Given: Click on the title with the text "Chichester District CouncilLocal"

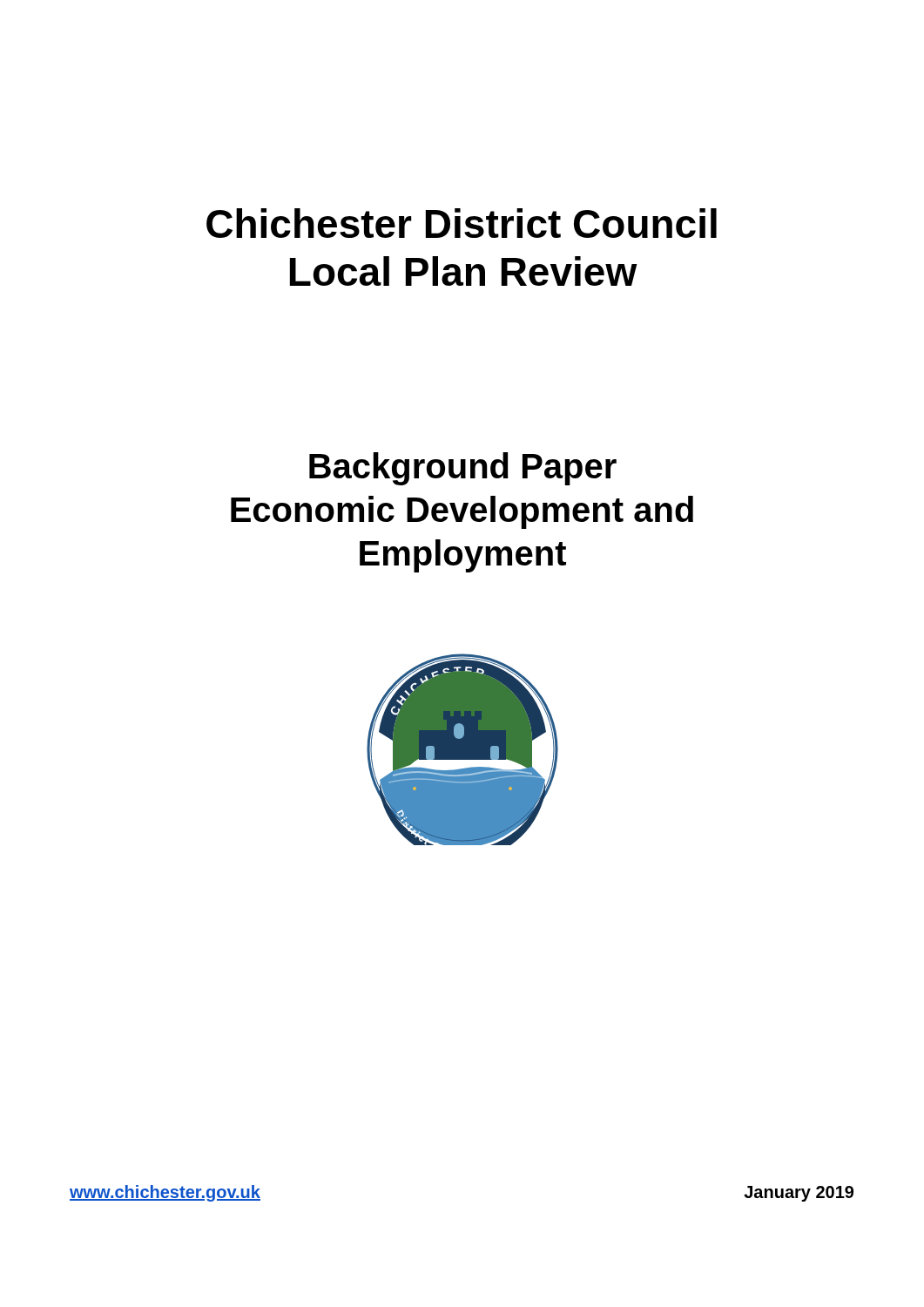Looking at the screenshot, I should [462, 248].
